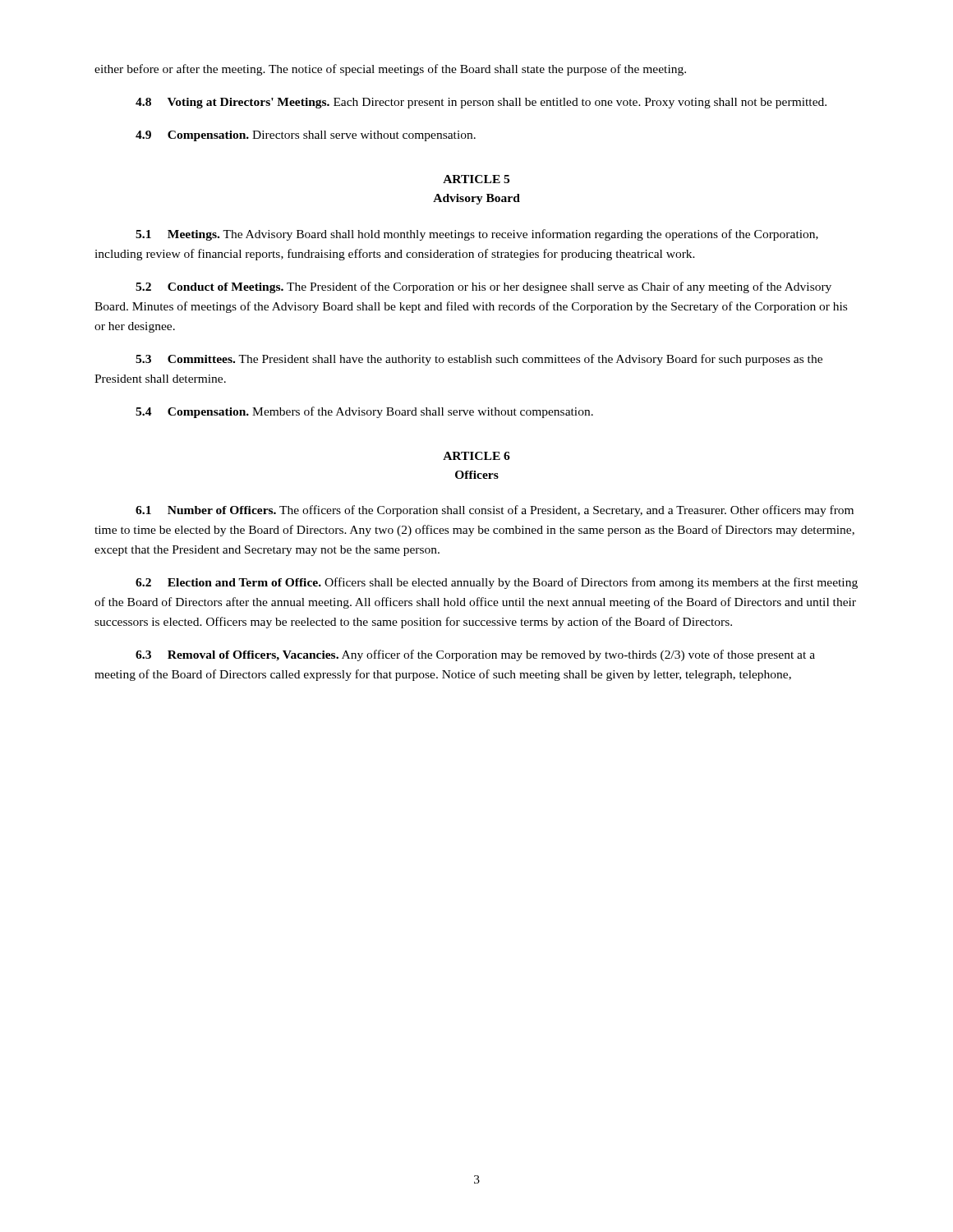Find the section header that says "ARTICLE 5 Advisory Board"
The width and height of the screenshot is (953, 1232).
click(476, 188)
